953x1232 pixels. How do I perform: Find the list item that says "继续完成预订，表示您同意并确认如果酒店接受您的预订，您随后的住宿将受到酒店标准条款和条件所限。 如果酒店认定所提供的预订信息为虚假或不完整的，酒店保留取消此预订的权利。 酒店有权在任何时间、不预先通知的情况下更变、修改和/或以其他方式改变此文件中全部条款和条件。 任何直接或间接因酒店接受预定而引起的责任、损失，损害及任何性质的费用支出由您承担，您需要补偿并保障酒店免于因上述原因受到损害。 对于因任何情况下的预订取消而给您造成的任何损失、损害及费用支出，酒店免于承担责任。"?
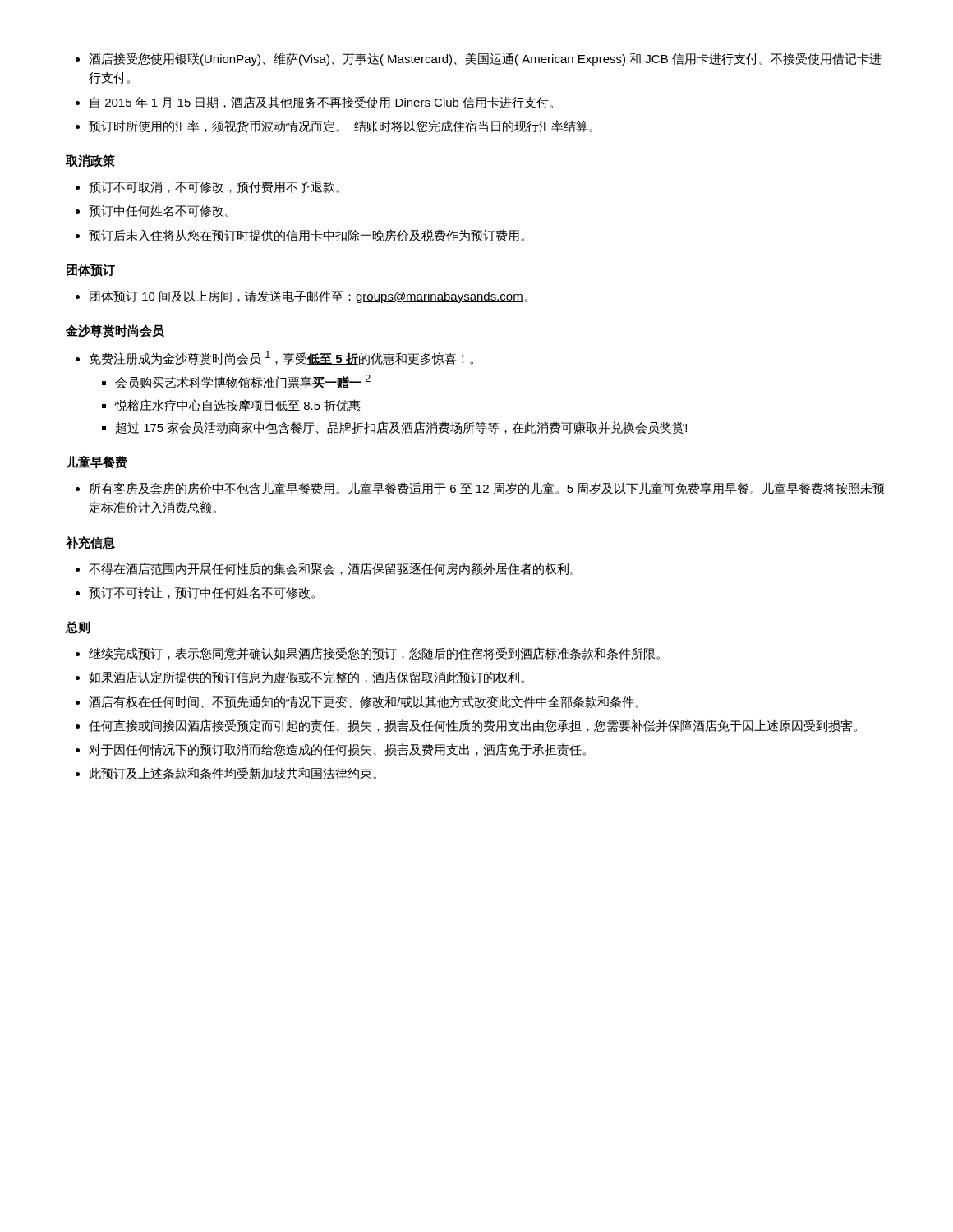[476, 714]
